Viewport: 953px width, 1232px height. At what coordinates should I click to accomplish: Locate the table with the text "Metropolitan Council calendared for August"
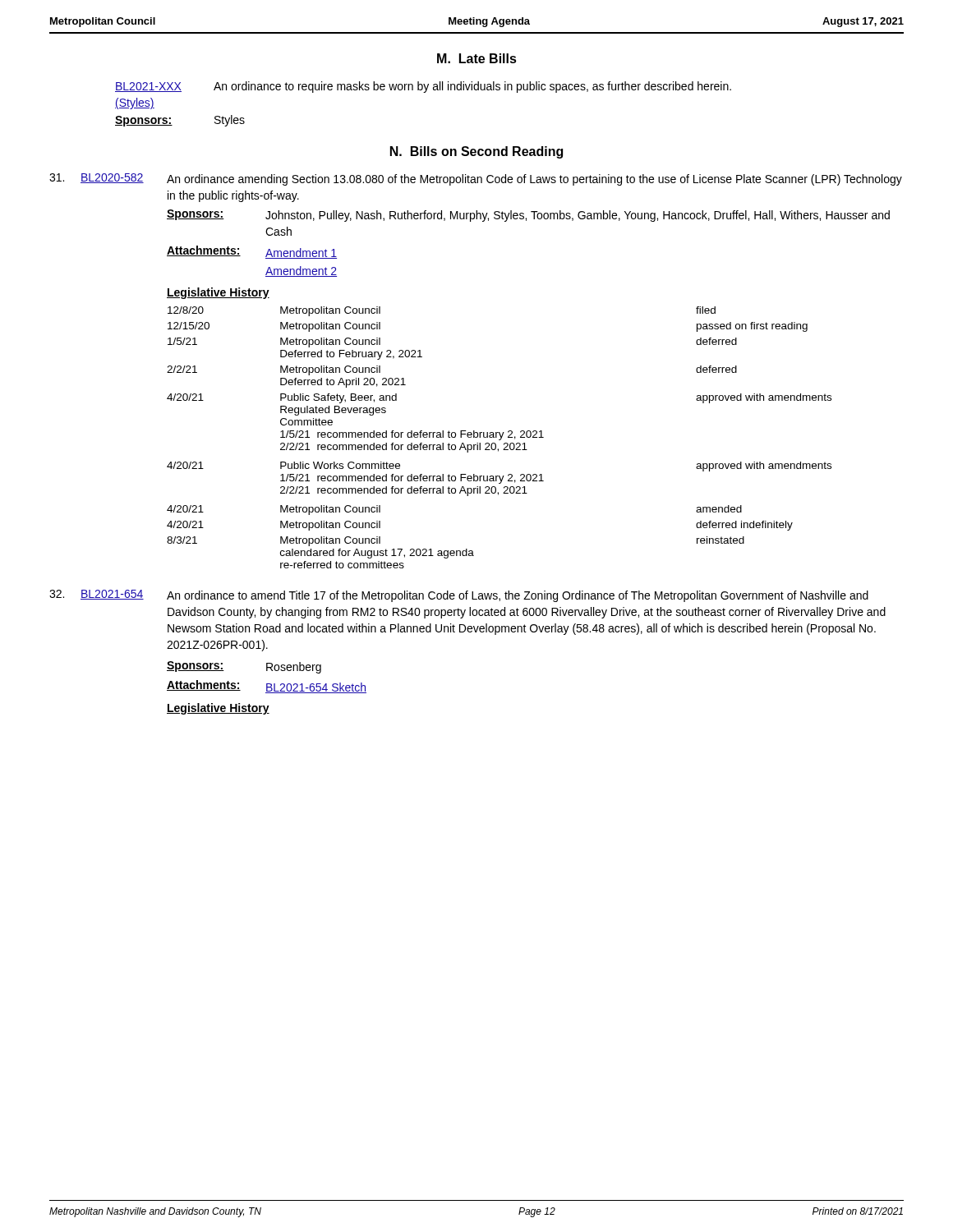tap(535, 437)
